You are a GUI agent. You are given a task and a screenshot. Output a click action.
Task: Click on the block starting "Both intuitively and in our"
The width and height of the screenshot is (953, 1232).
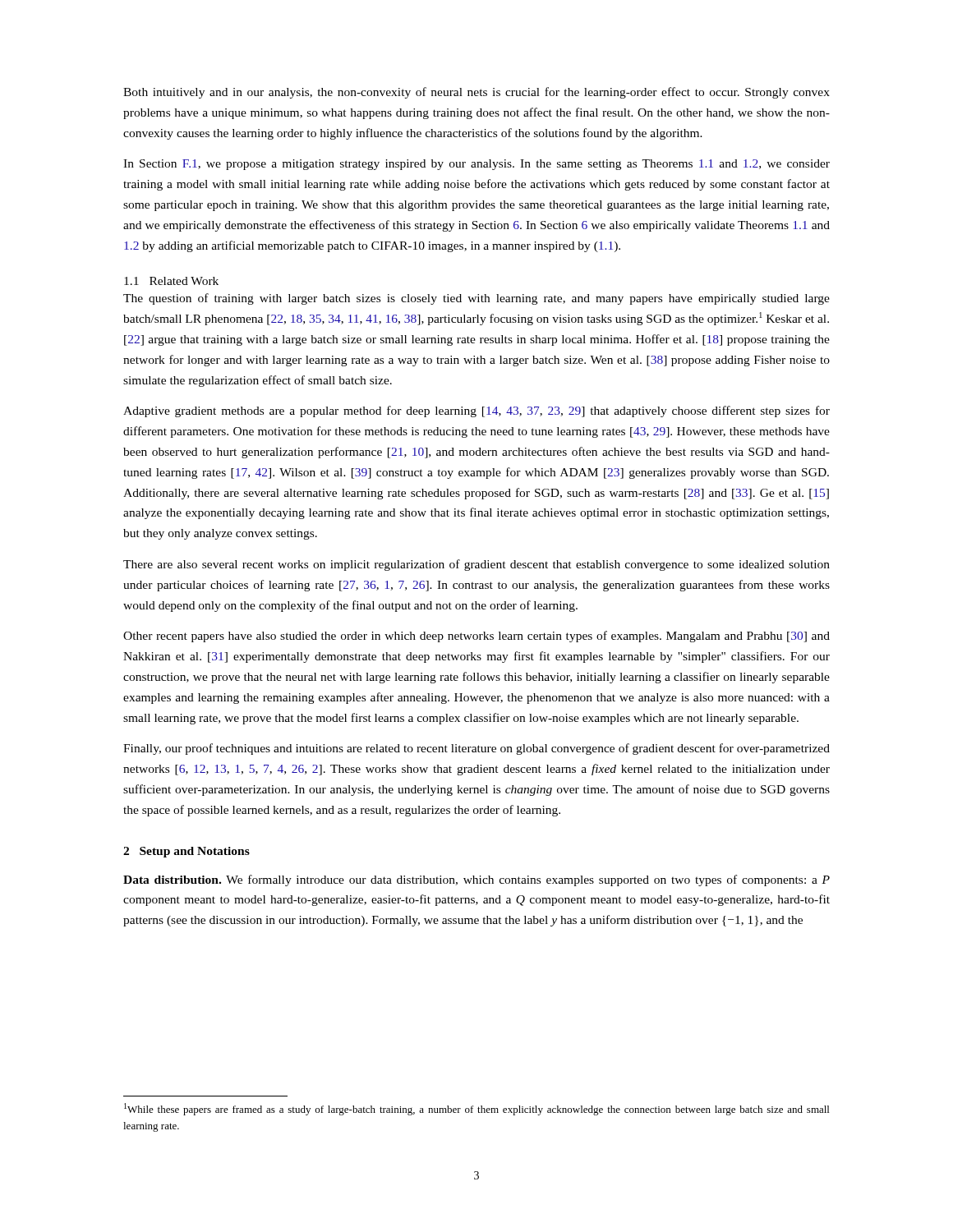[476, 113]
